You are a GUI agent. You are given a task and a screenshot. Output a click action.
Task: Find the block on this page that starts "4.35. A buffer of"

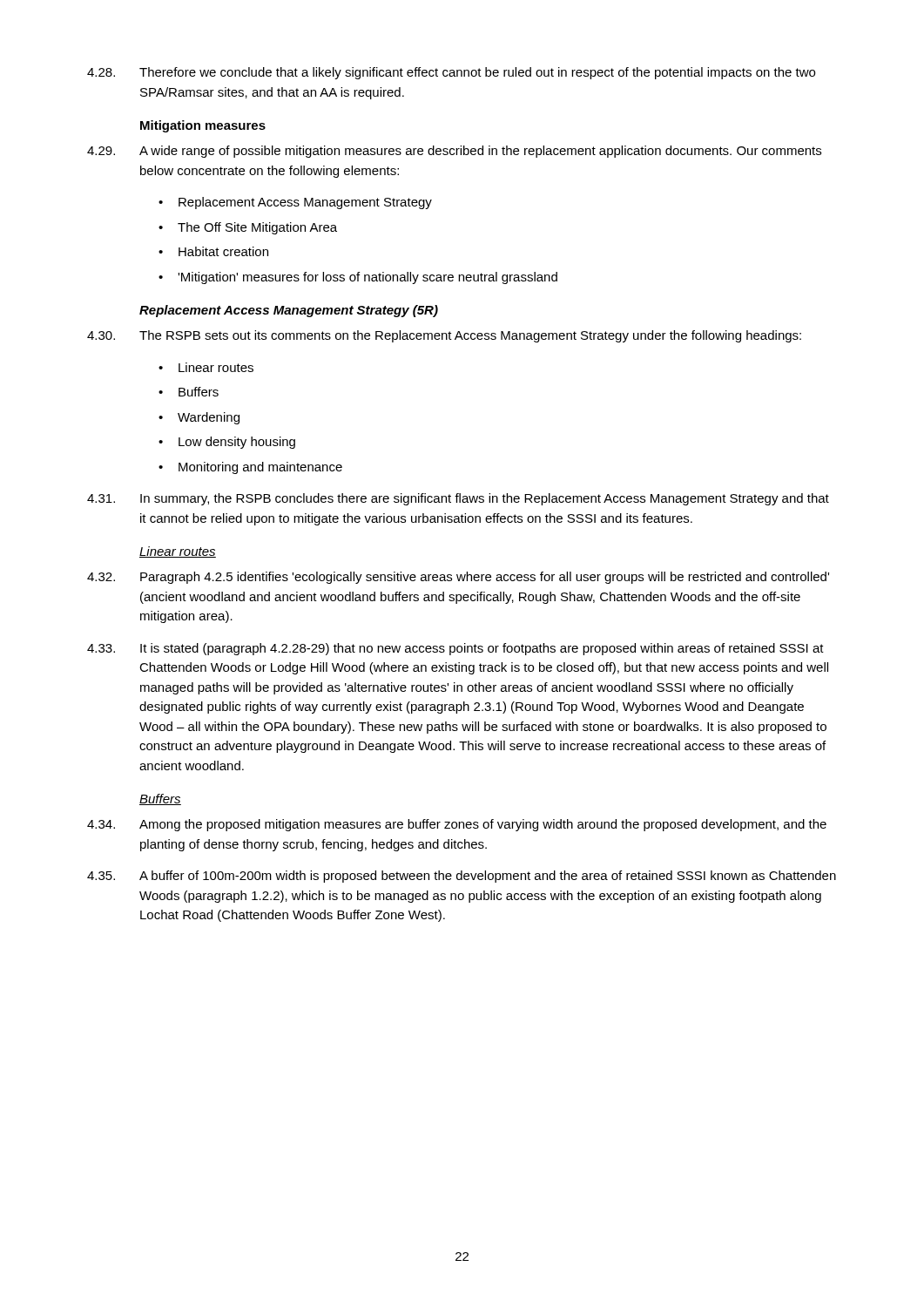[x=462, y=896]
